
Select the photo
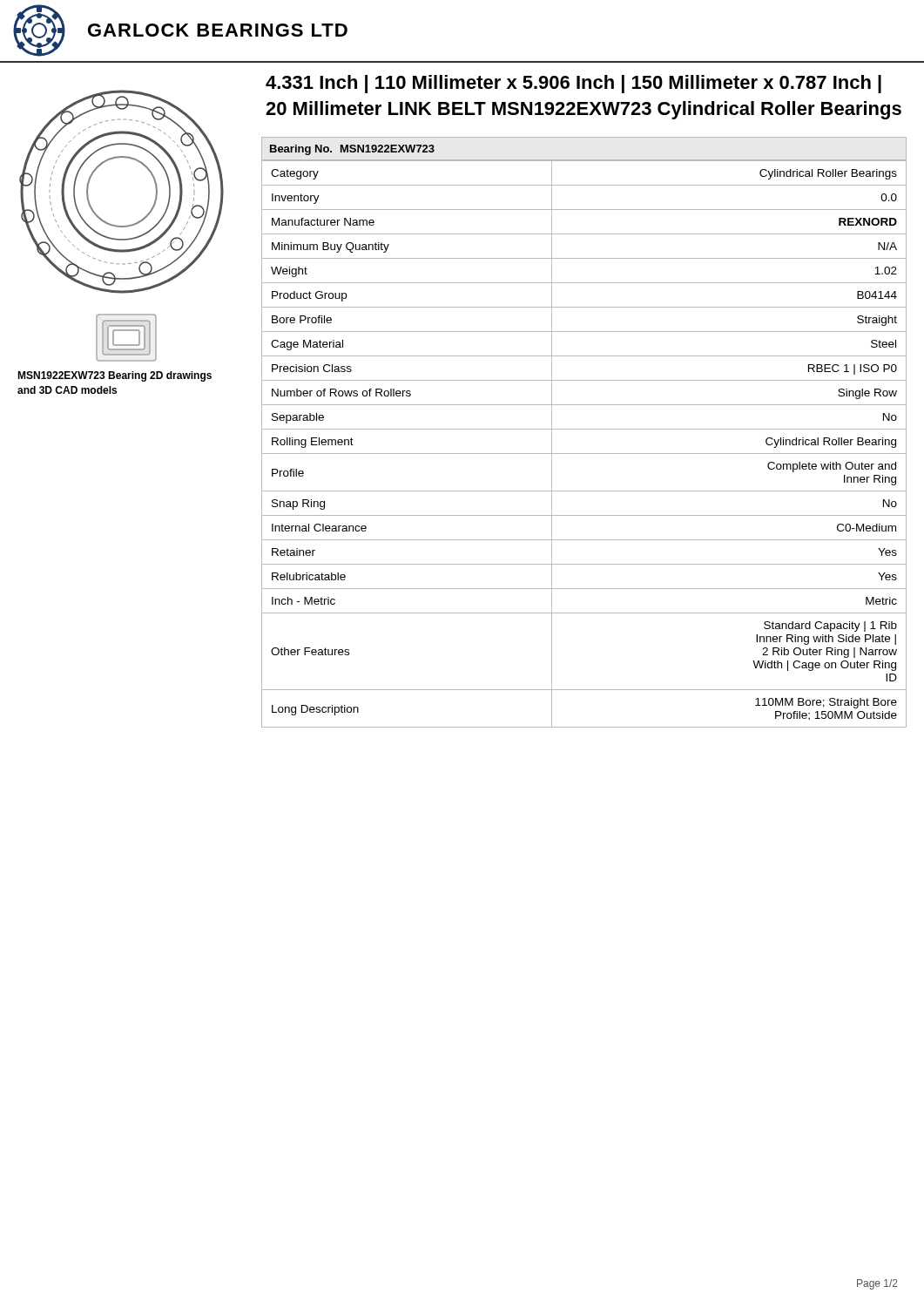tap(122, 192)
